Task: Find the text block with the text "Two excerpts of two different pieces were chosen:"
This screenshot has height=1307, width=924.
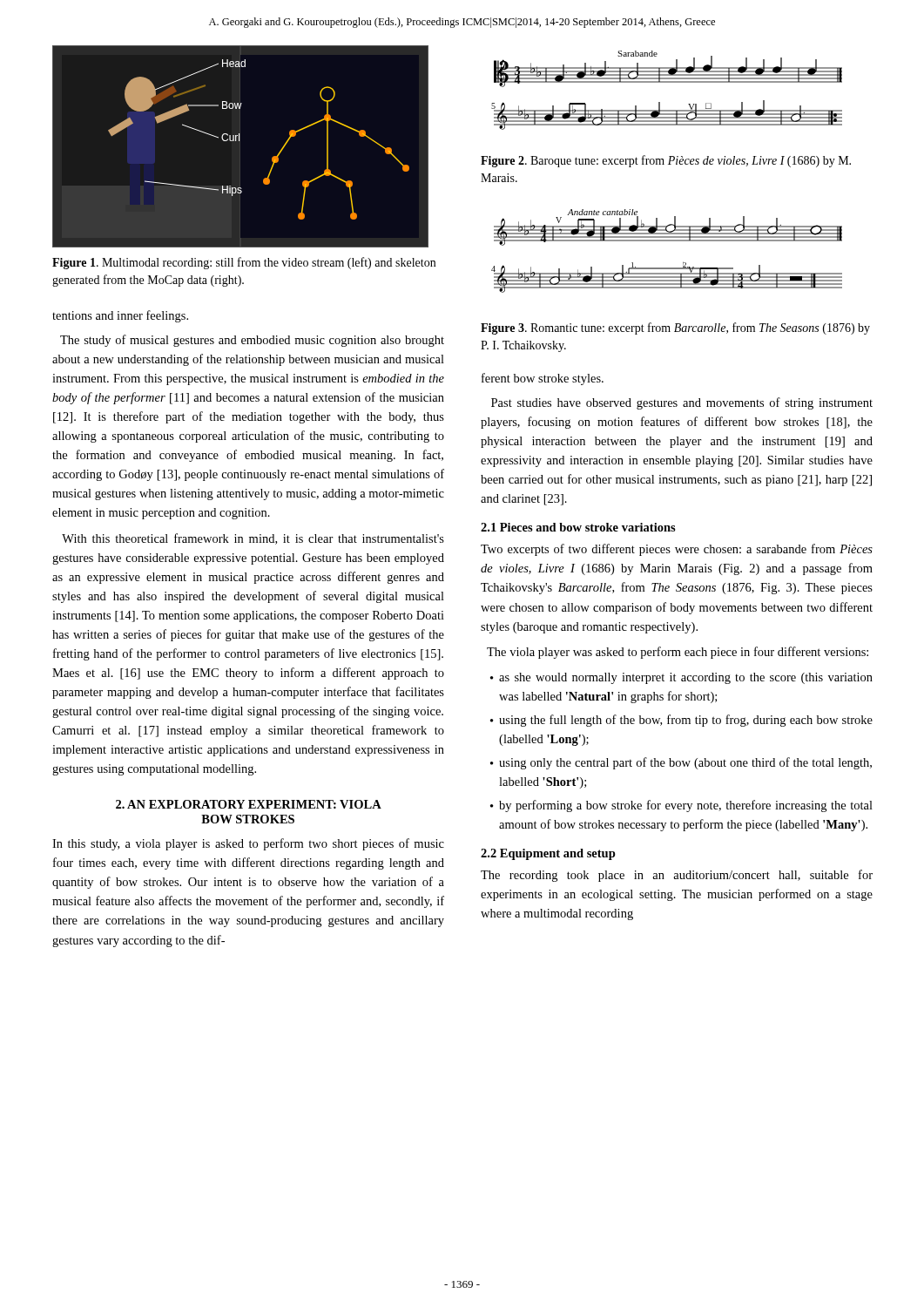Action: (677, 588)
